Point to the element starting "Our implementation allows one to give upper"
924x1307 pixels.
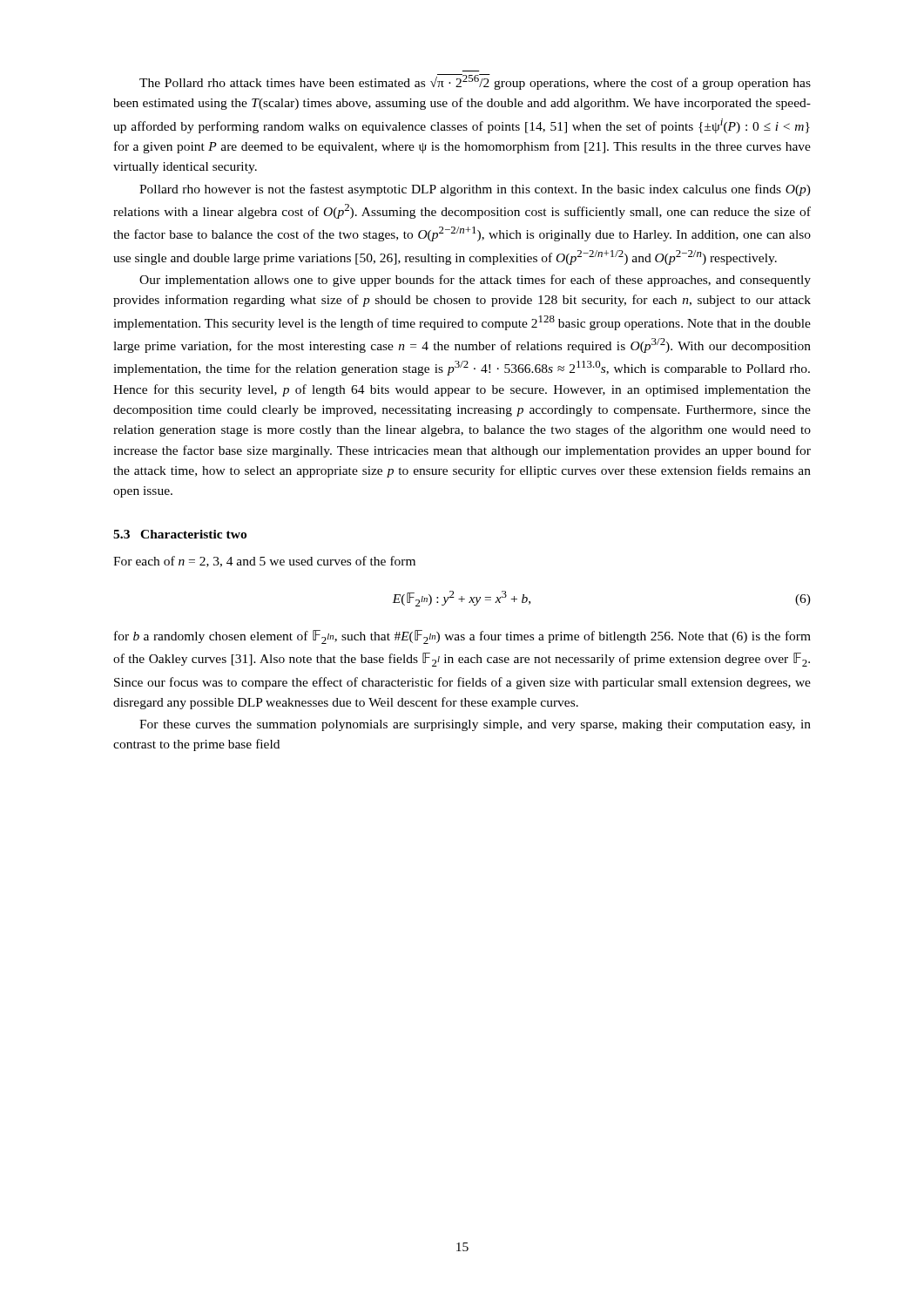462,385
